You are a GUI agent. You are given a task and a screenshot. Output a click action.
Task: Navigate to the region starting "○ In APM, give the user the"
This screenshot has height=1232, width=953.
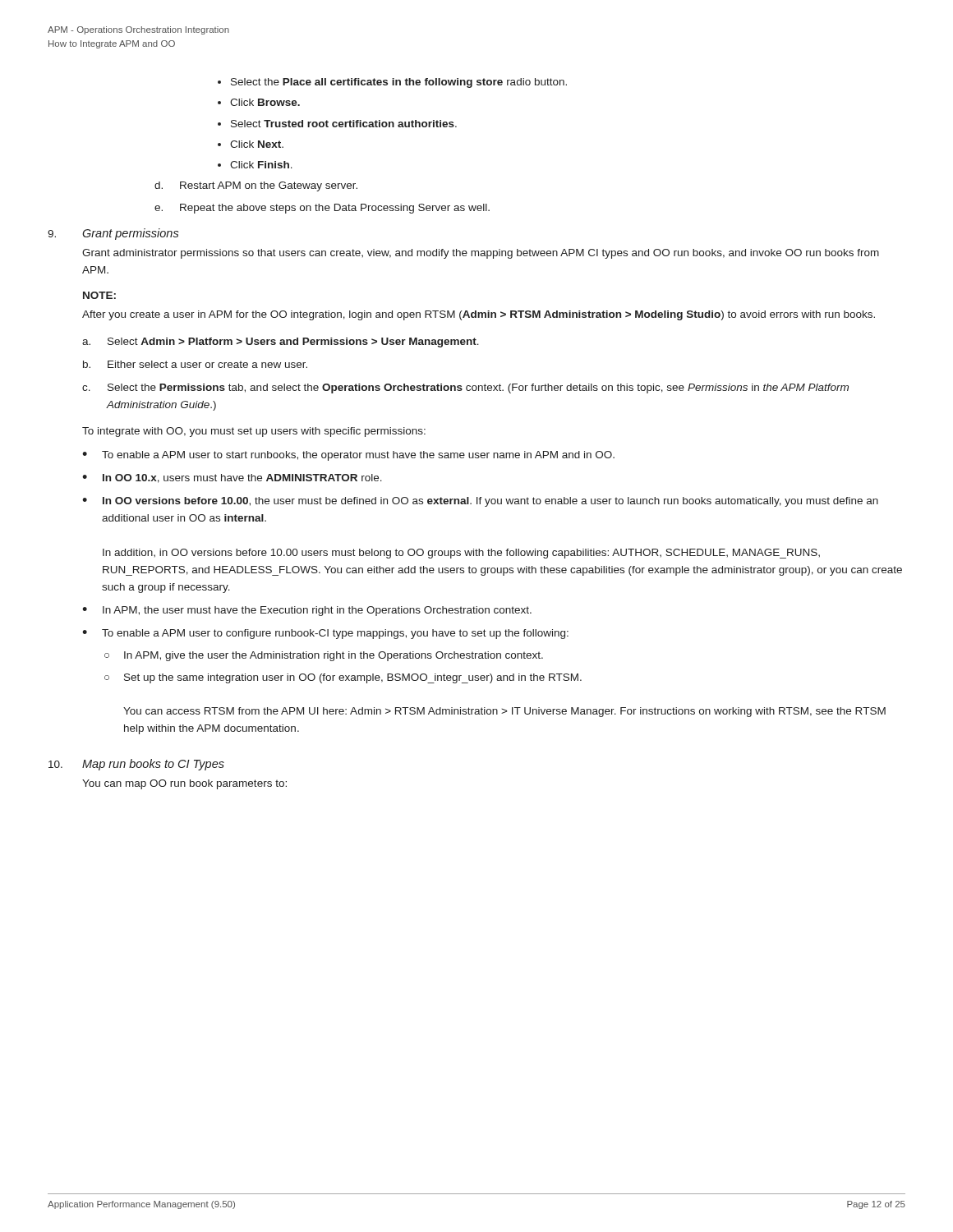[x=324, y=655]
